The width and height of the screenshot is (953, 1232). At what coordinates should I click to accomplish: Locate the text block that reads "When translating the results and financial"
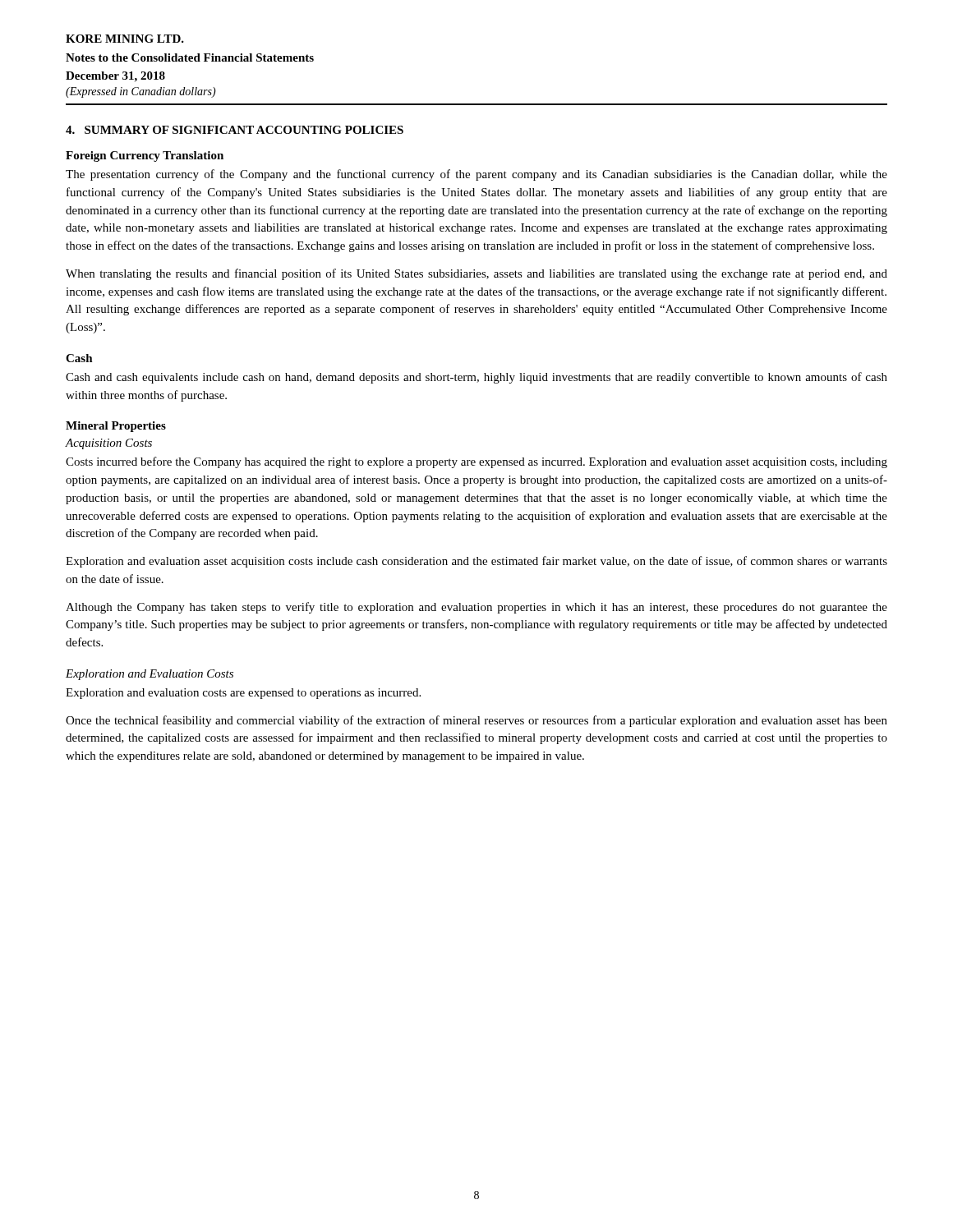click(x=476, y=301)
